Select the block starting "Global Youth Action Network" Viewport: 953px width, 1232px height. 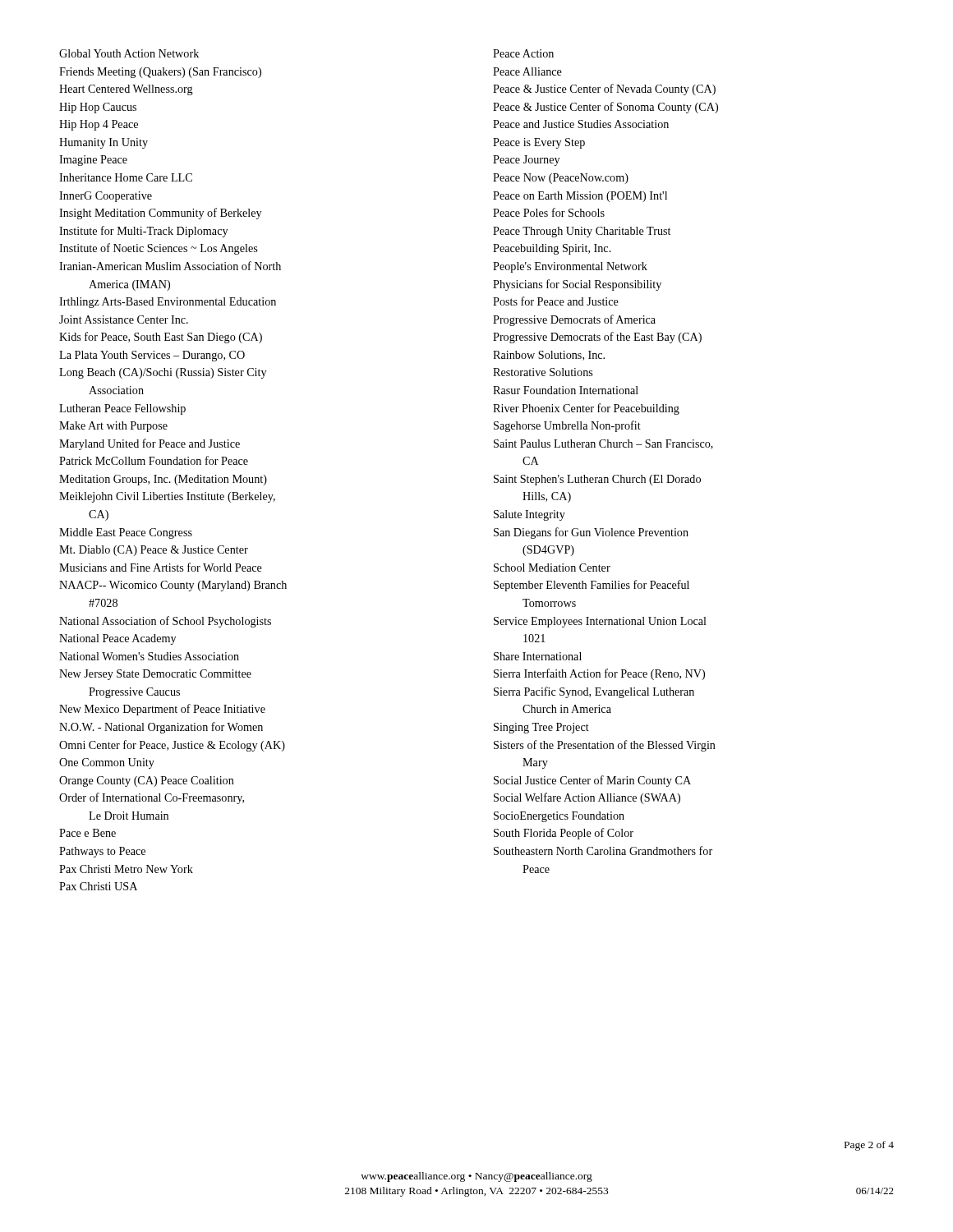pyautogui.click(x=129, y=53)
